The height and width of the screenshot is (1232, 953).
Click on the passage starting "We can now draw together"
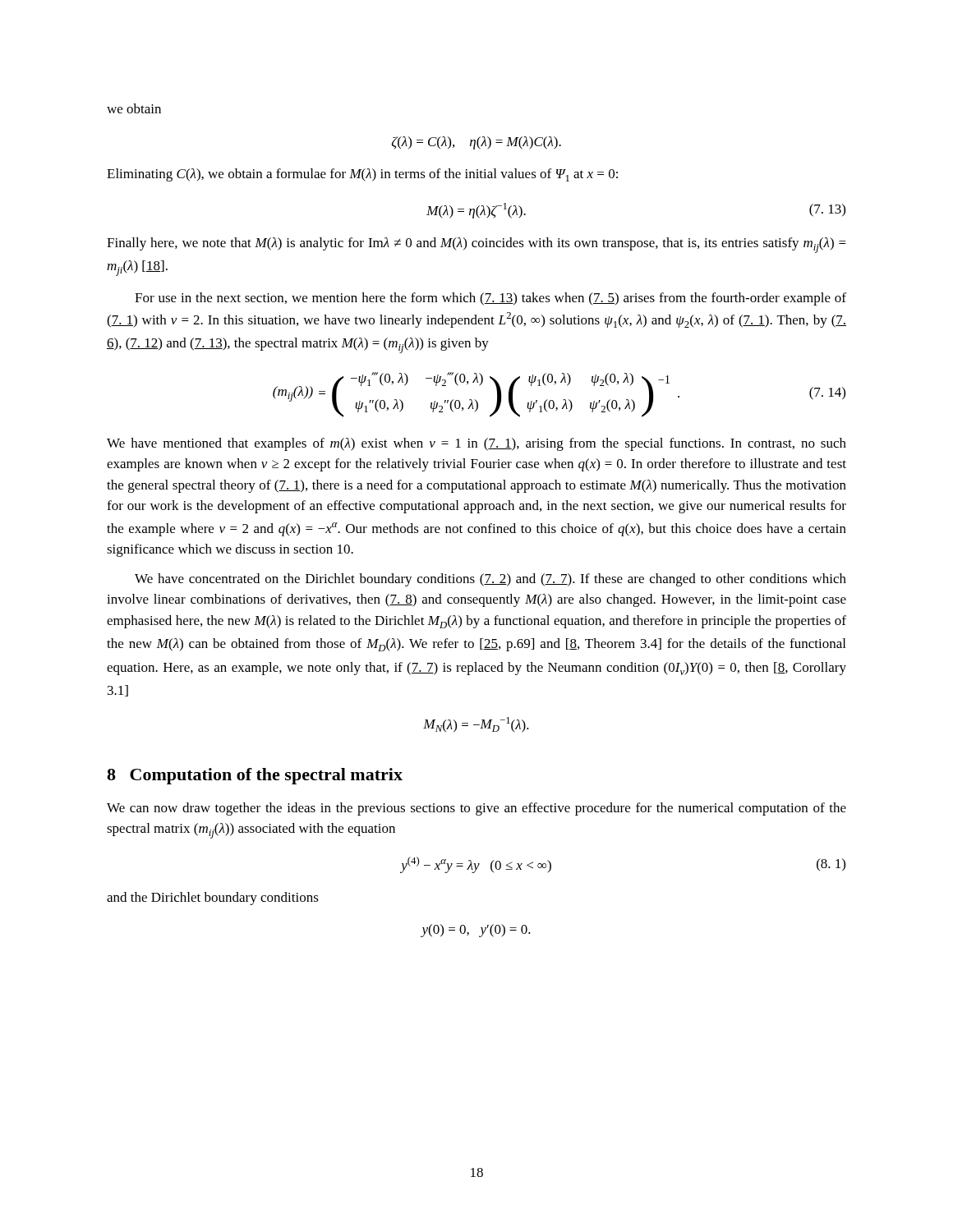coord(476,819)
